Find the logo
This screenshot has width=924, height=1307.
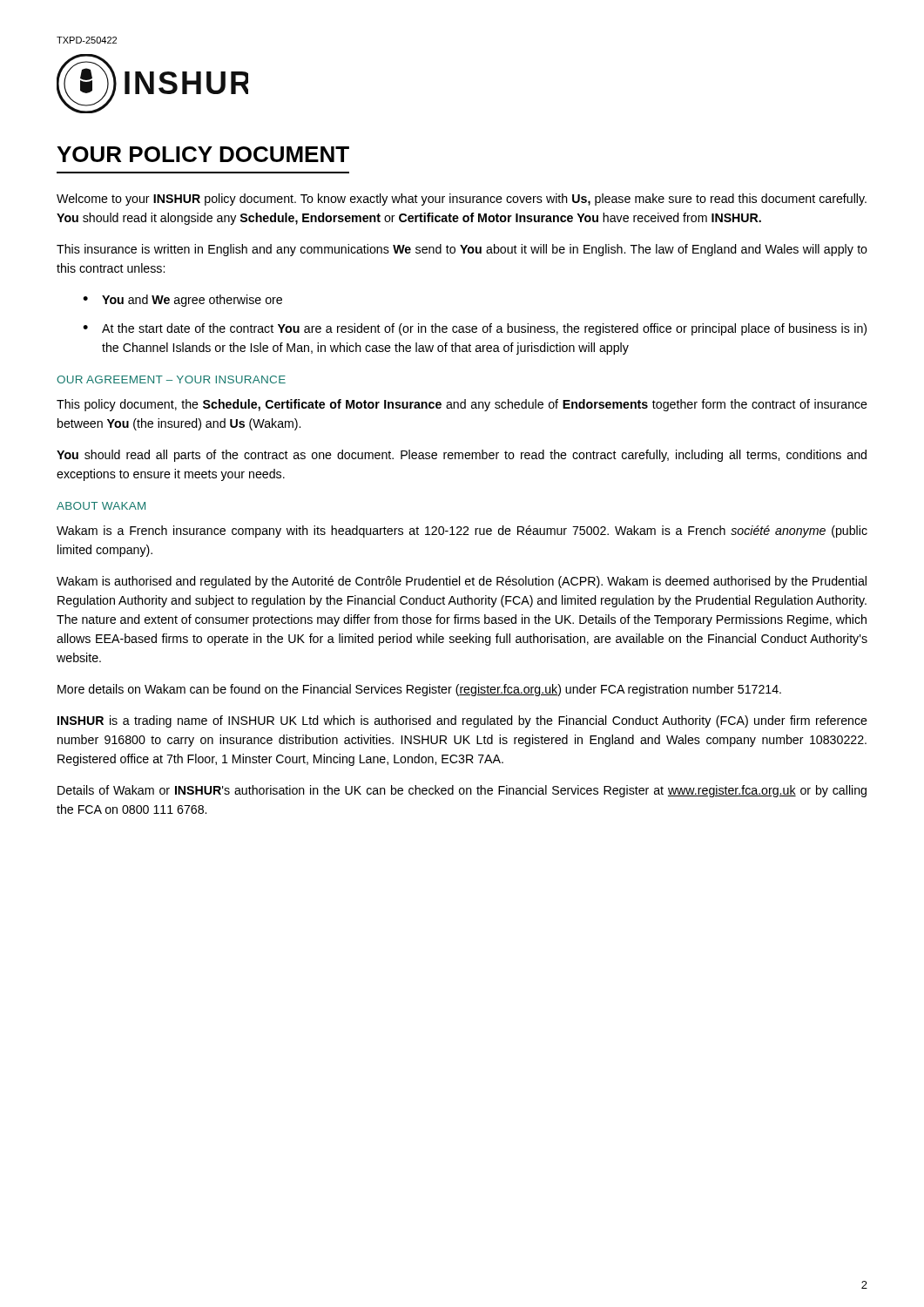point(462,84)
